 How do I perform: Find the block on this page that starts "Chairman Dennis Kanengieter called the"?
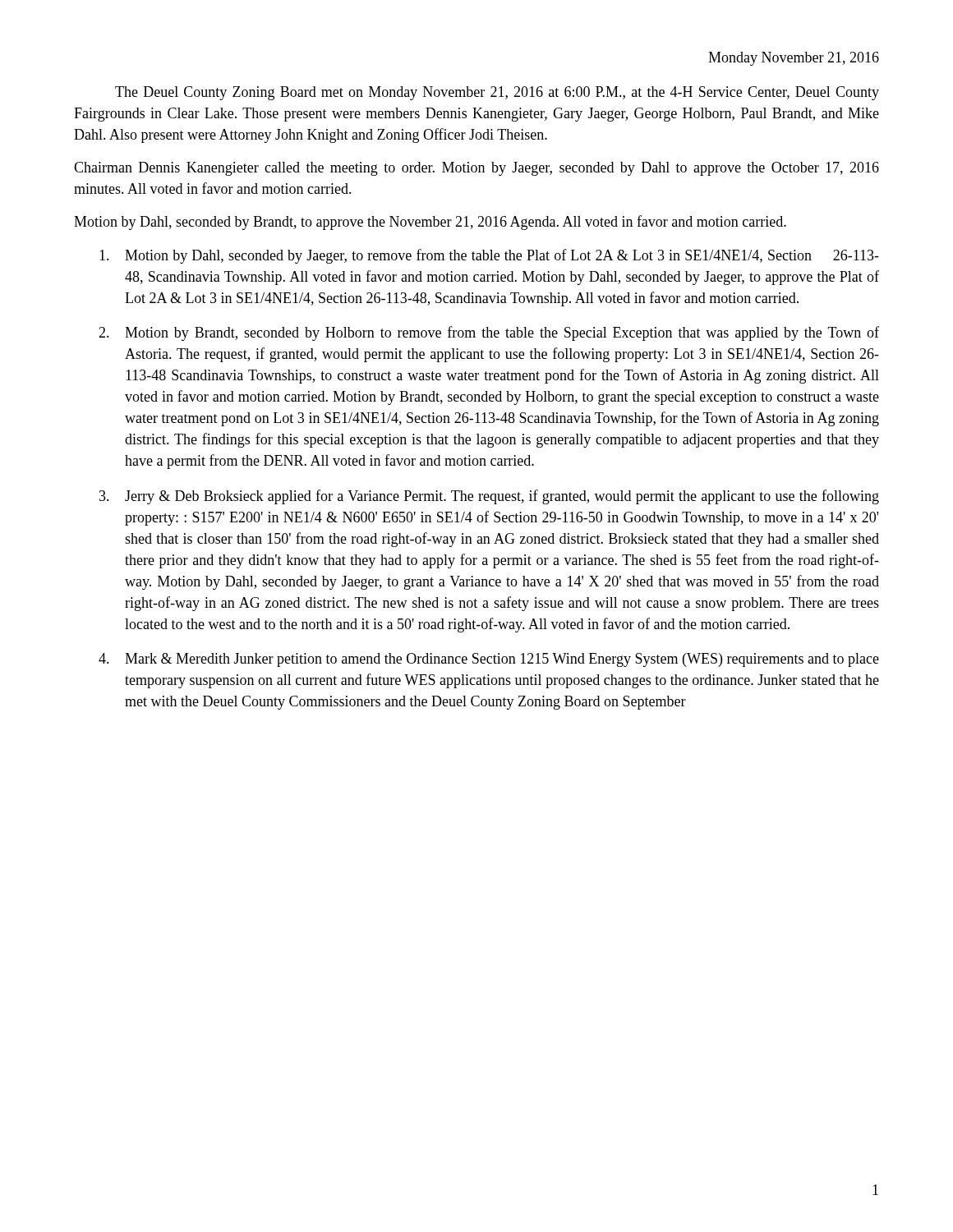476,178
